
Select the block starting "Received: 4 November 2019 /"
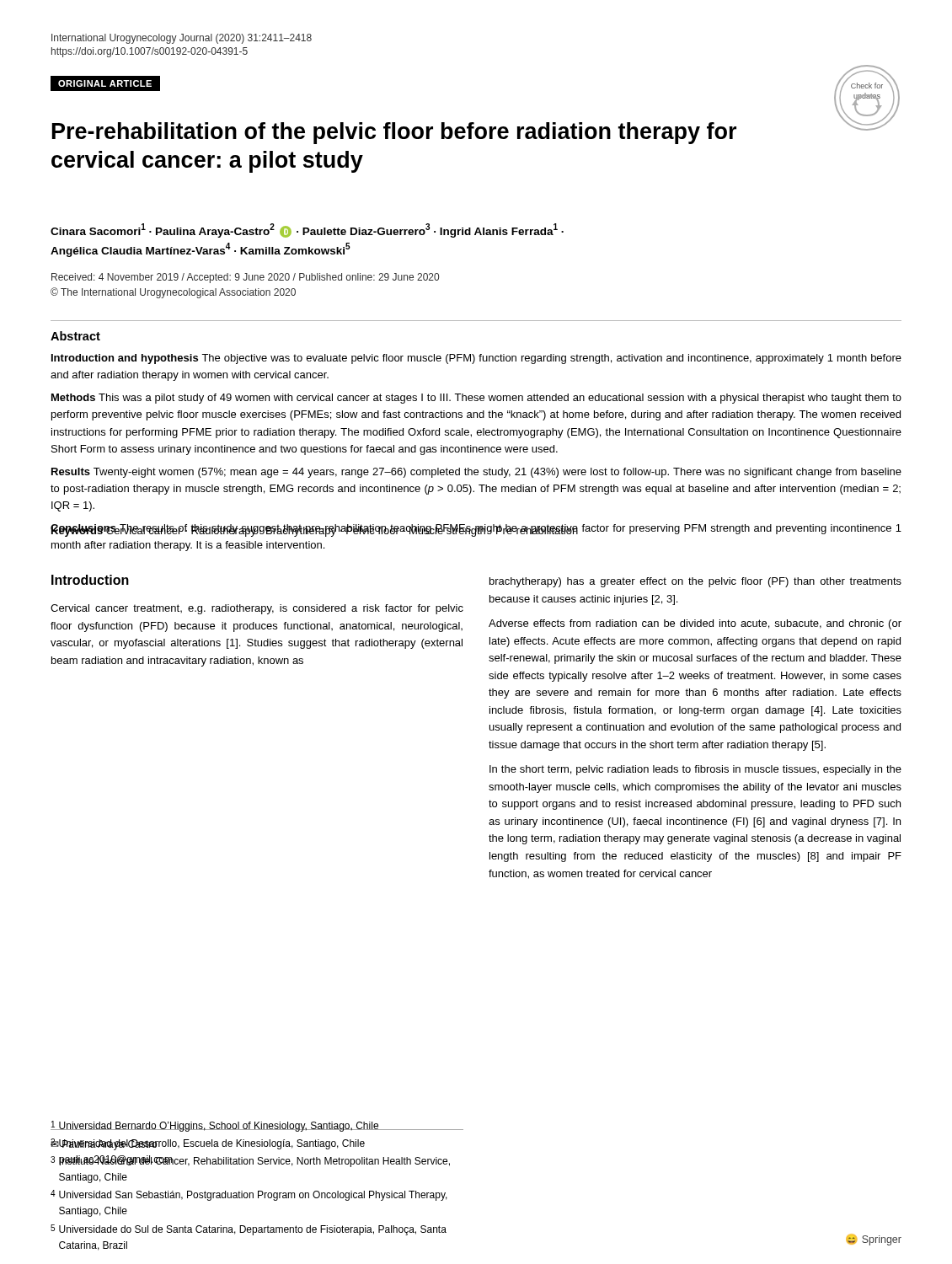click(x=245, y=285)
